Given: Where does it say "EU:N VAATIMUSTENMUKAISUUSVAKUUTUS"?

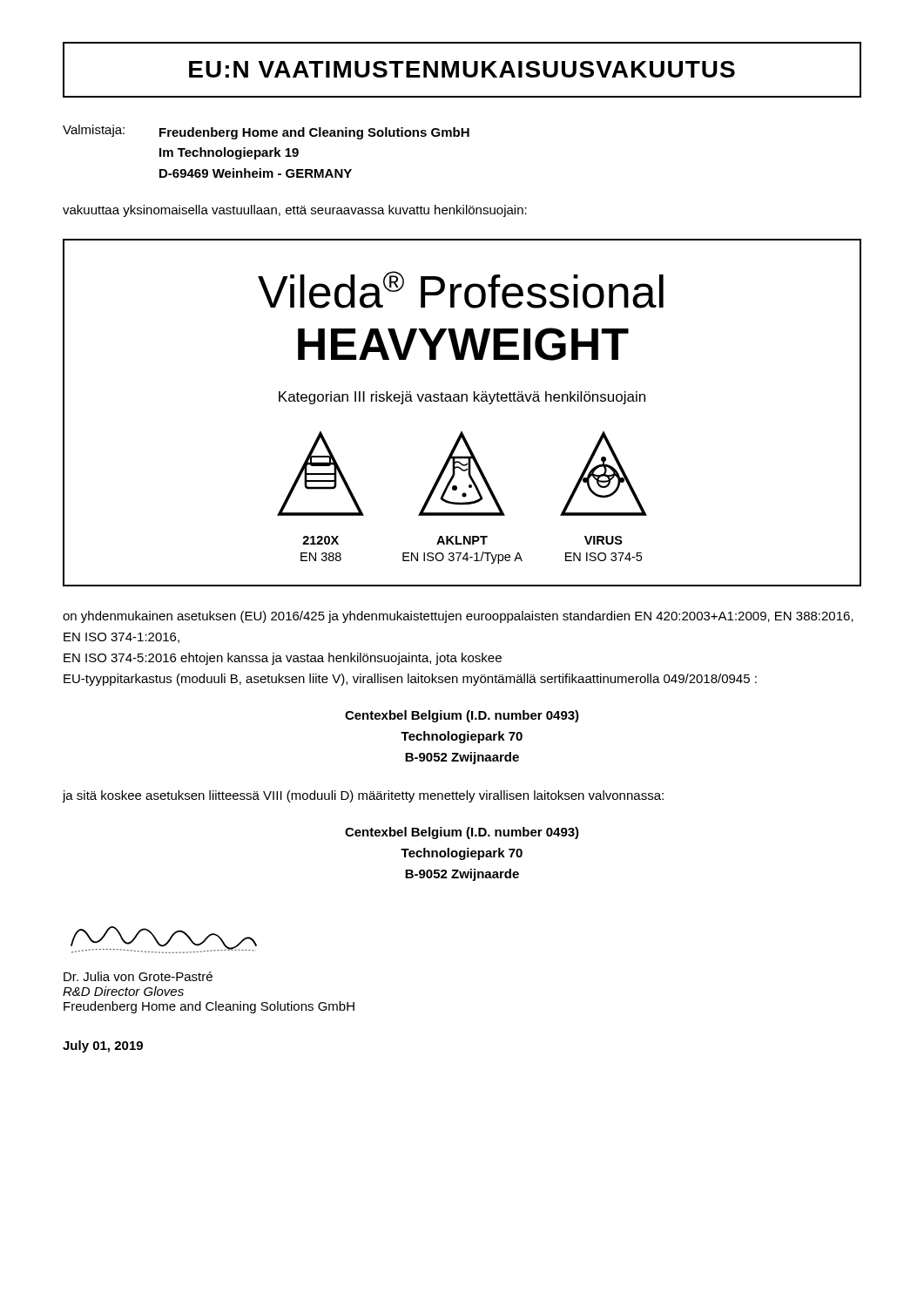Looking at the screenshot, I should [462, 70].
